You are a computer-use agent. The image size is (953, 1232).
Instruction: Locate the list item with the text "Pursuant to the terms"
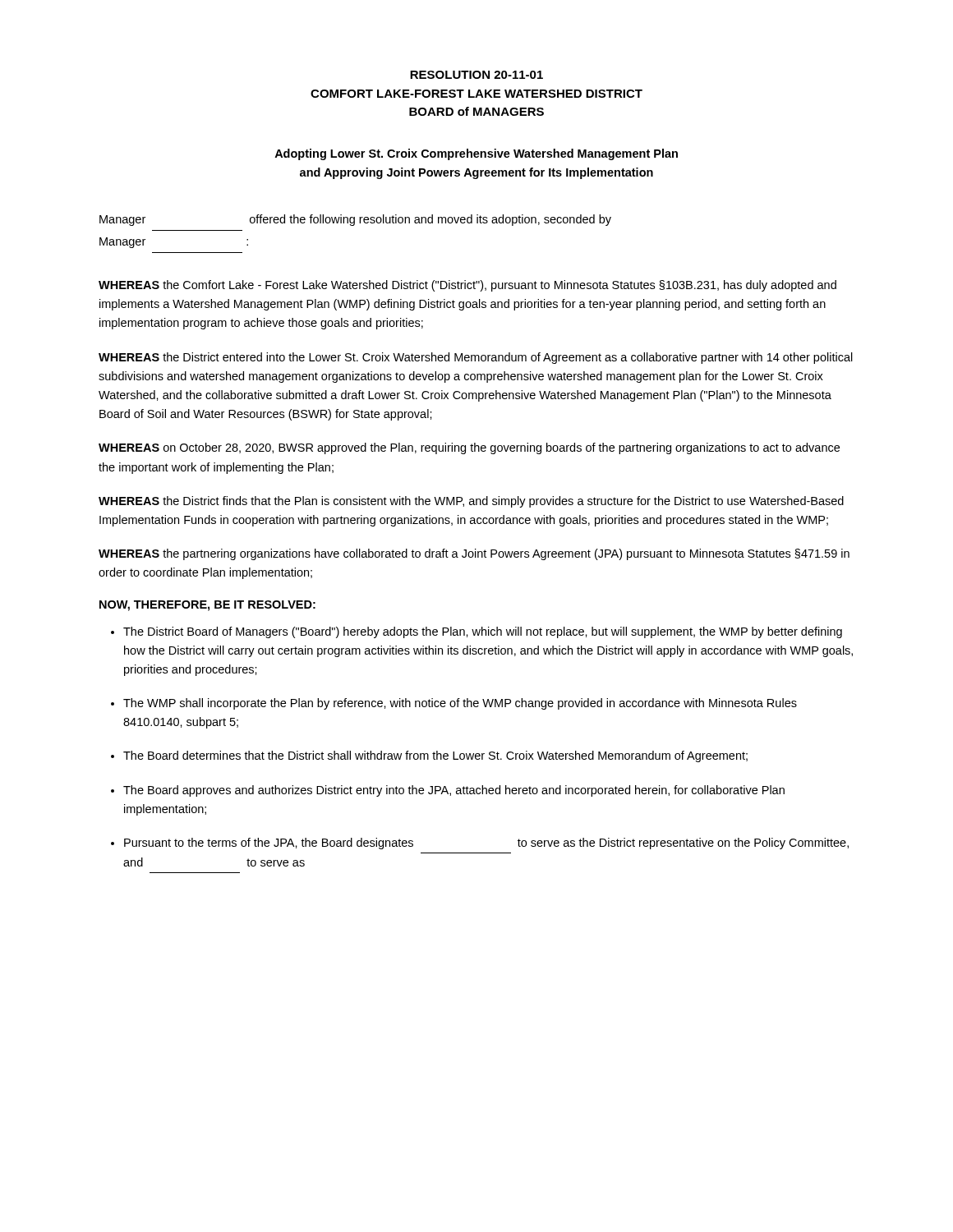click(489, 854)
